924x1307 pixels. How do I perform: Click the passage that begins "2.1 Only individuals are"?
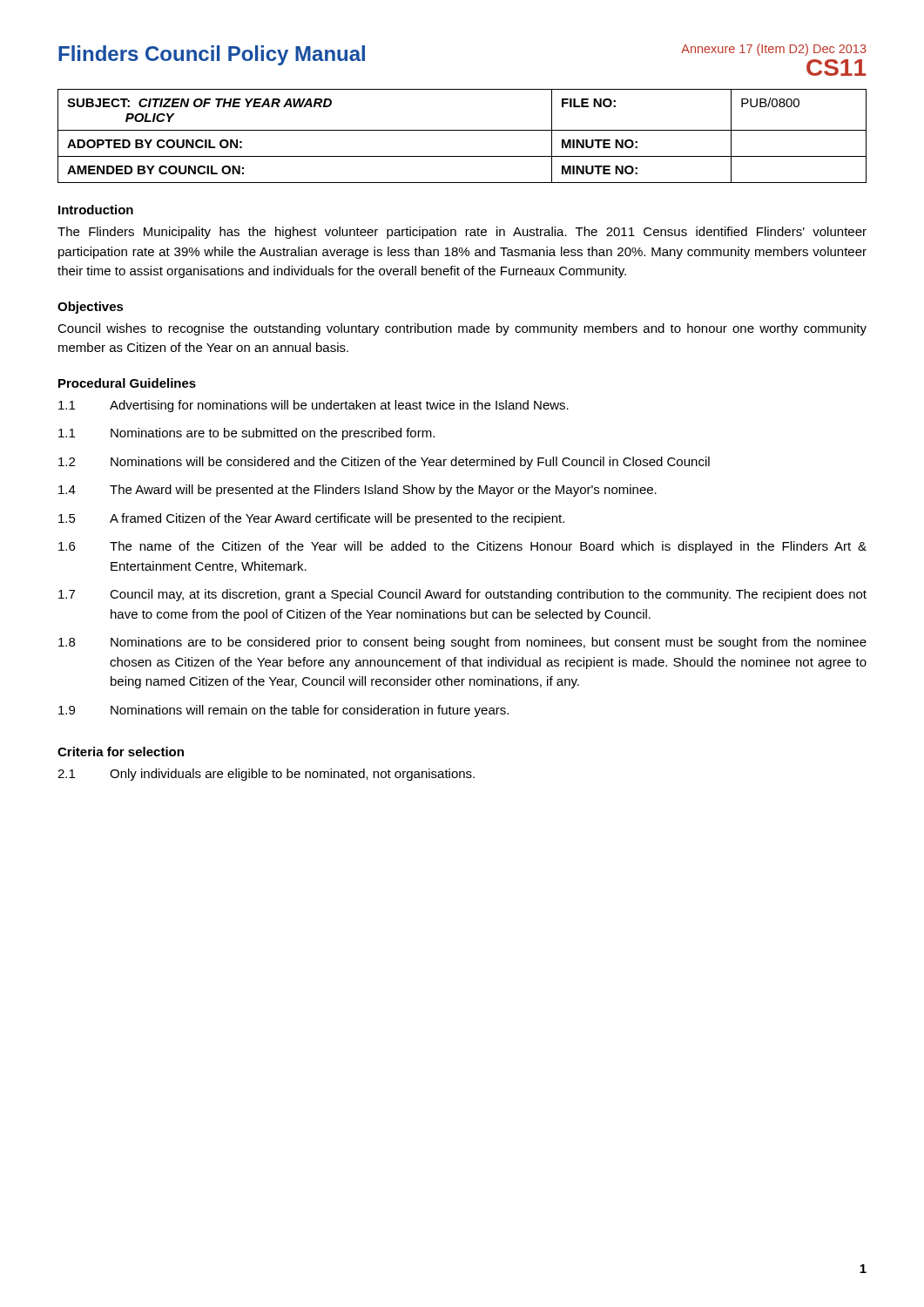[x=462, y=774]
